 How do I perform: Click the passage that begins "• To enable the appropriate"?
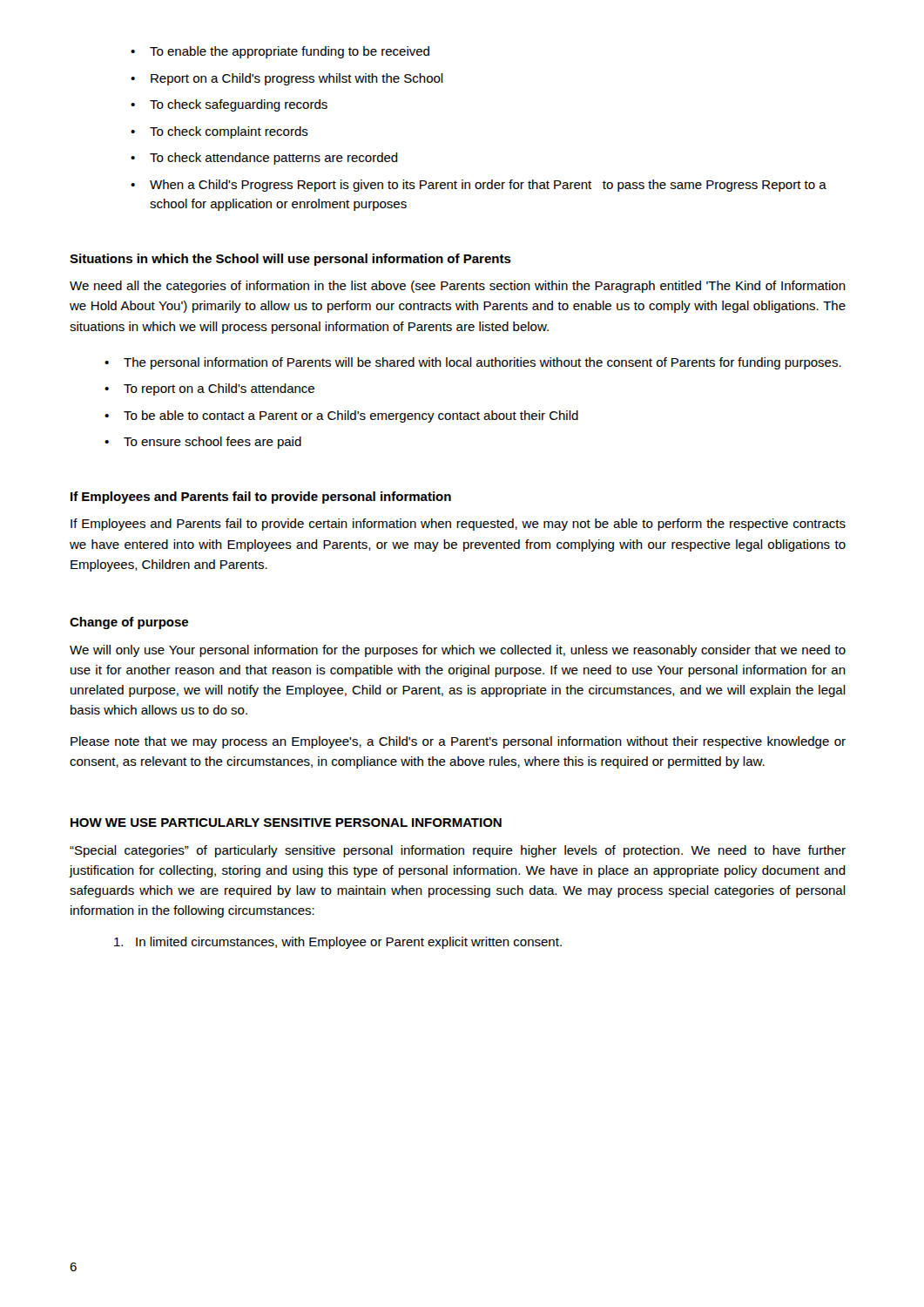click(x=280, y=52)
